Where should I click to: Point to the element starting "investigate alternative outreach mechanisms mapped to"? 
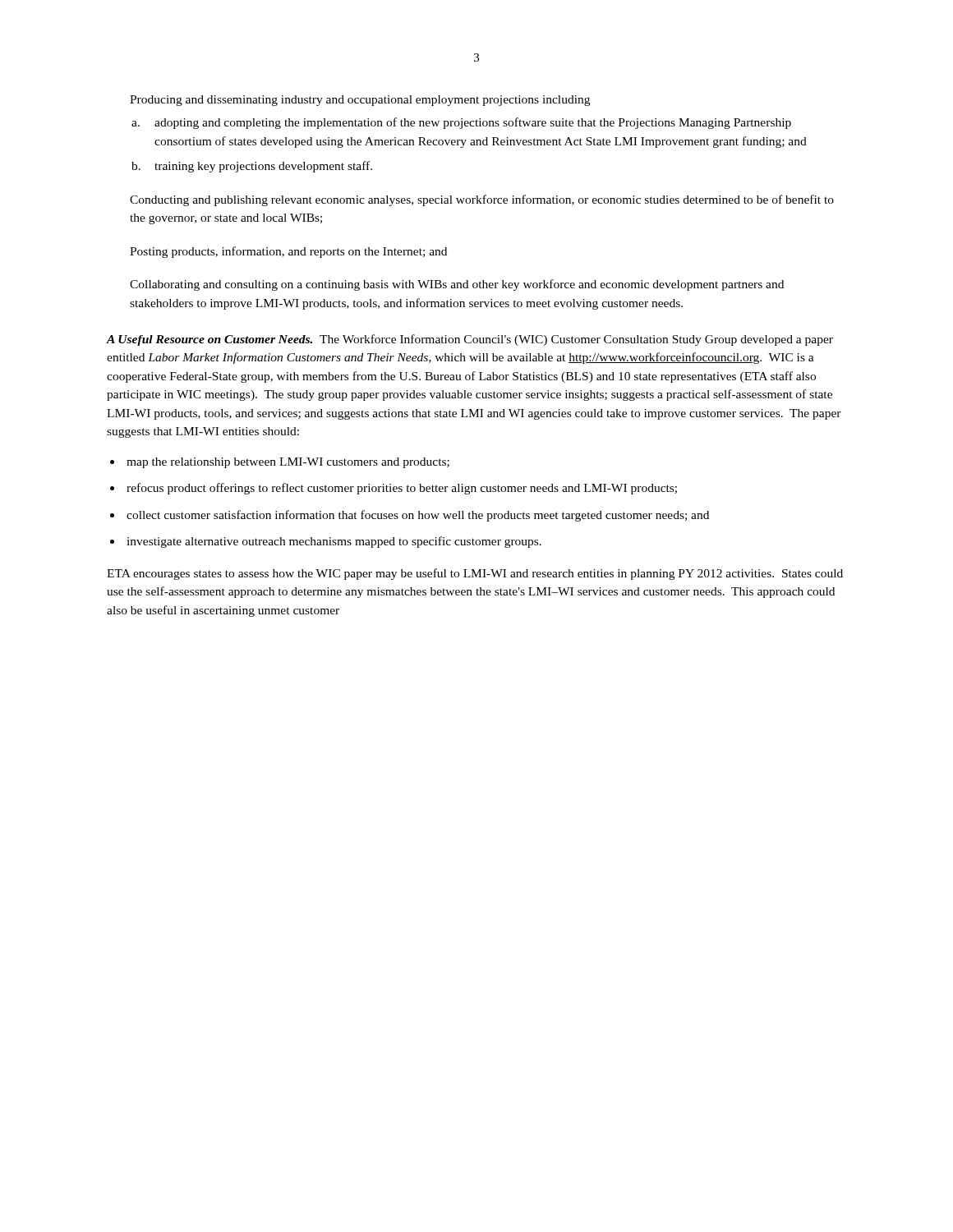(485, 542)
